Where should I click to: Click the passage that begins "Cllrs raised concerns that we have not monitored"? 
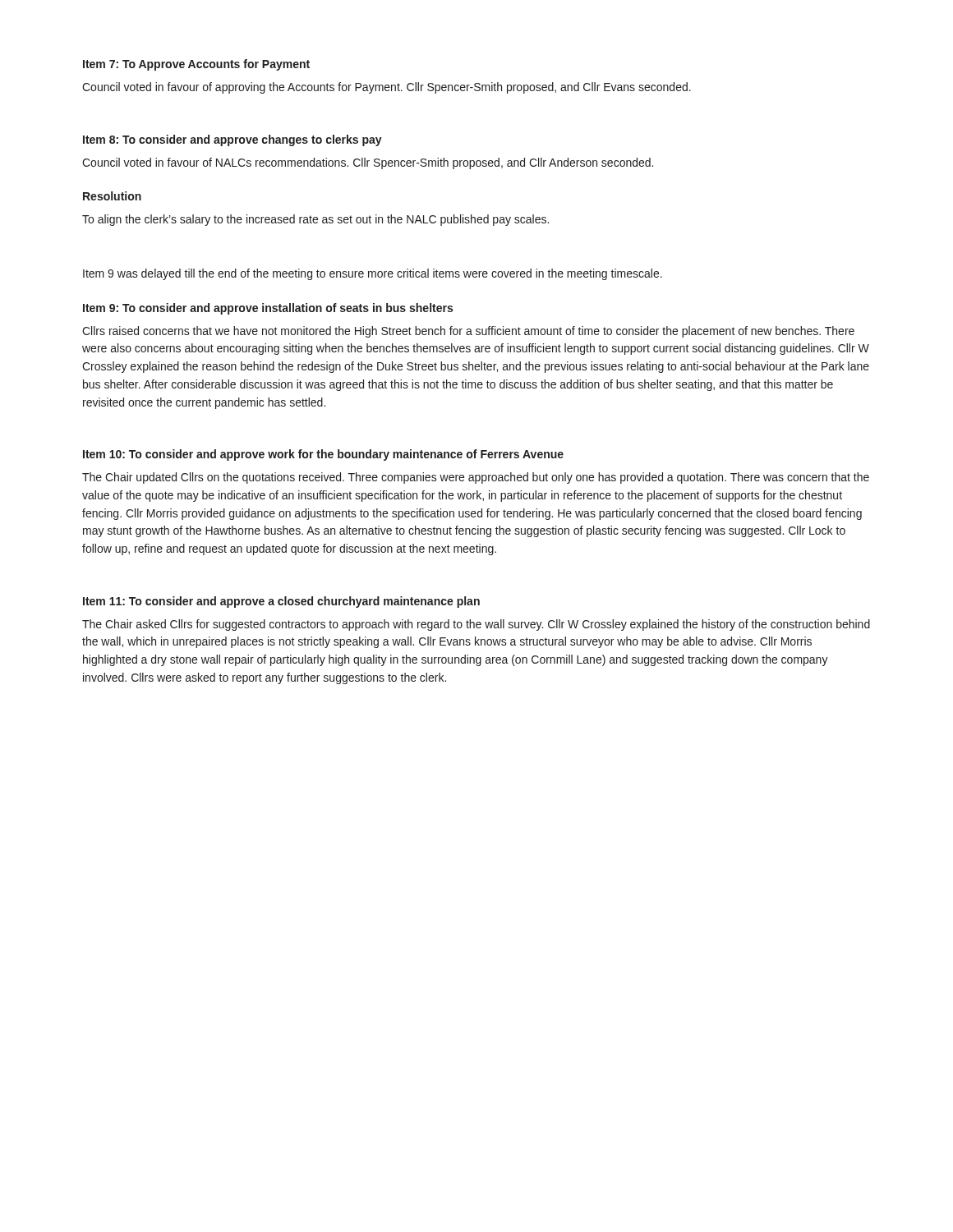pos(476,366)
